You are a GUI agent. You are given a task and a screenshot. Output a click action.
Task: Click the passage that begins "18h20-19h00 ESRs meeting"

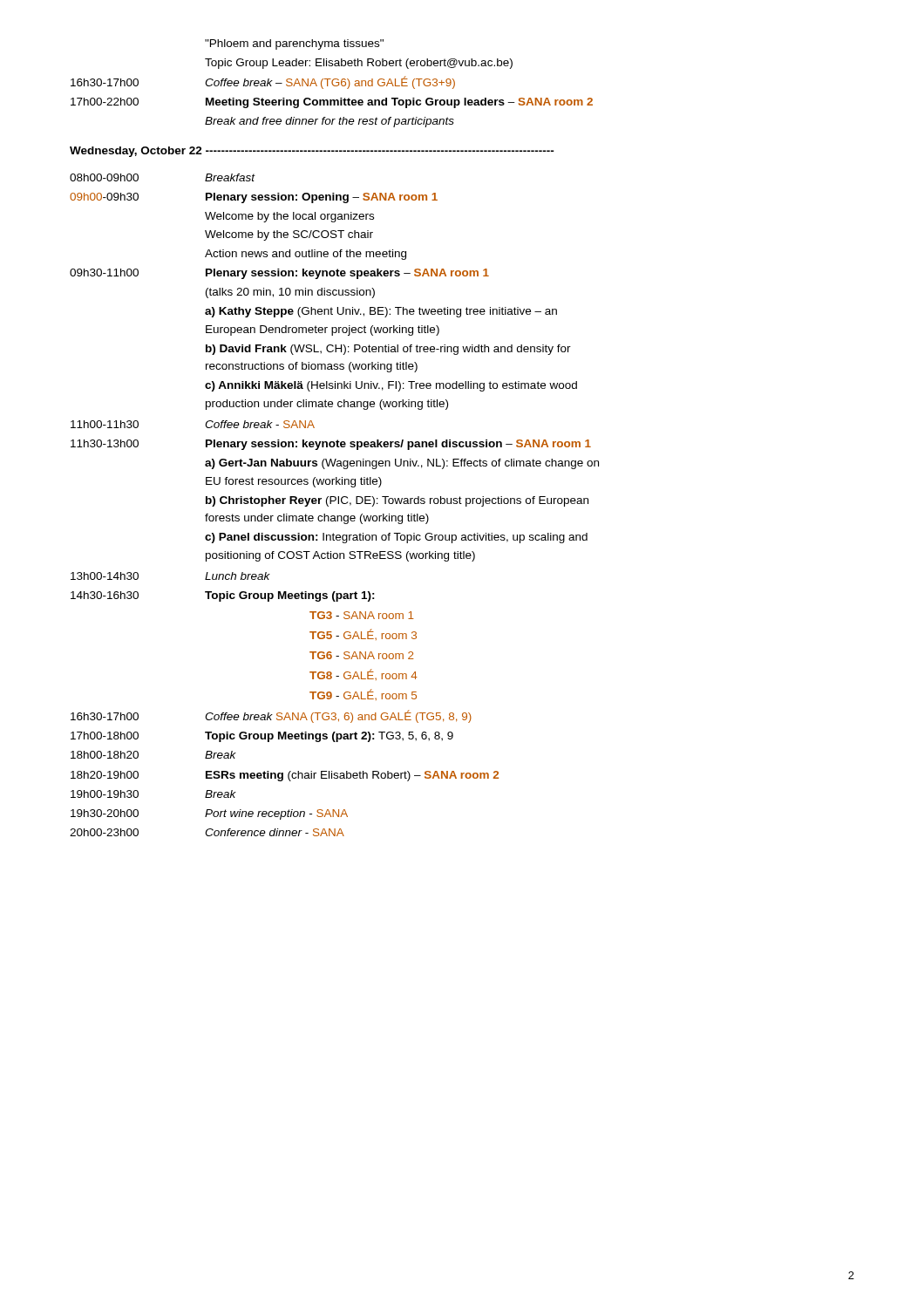[285, 775]
